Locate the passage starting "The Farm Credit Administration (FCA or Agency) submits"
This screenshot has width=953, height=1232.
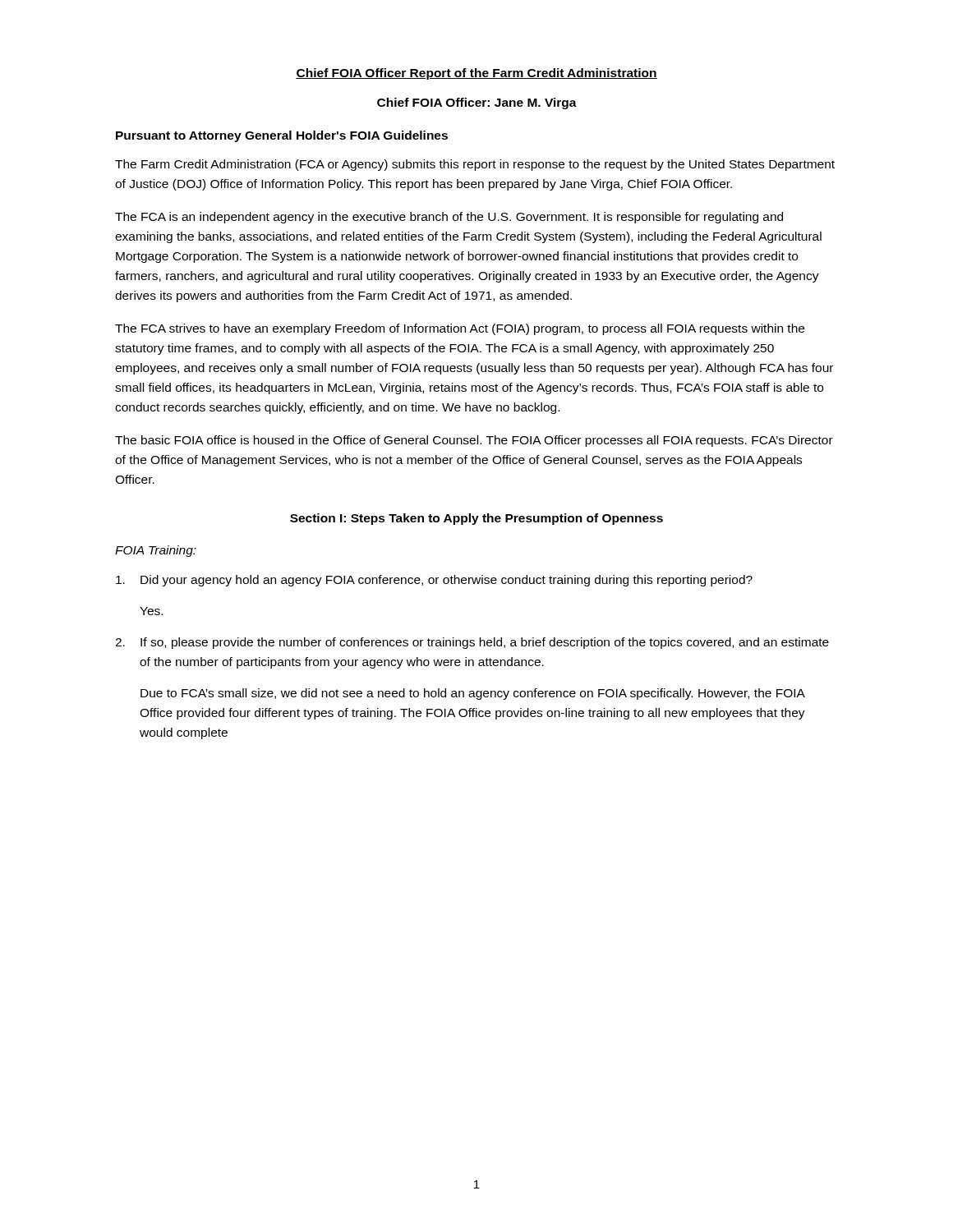click(x=475, y=174)
